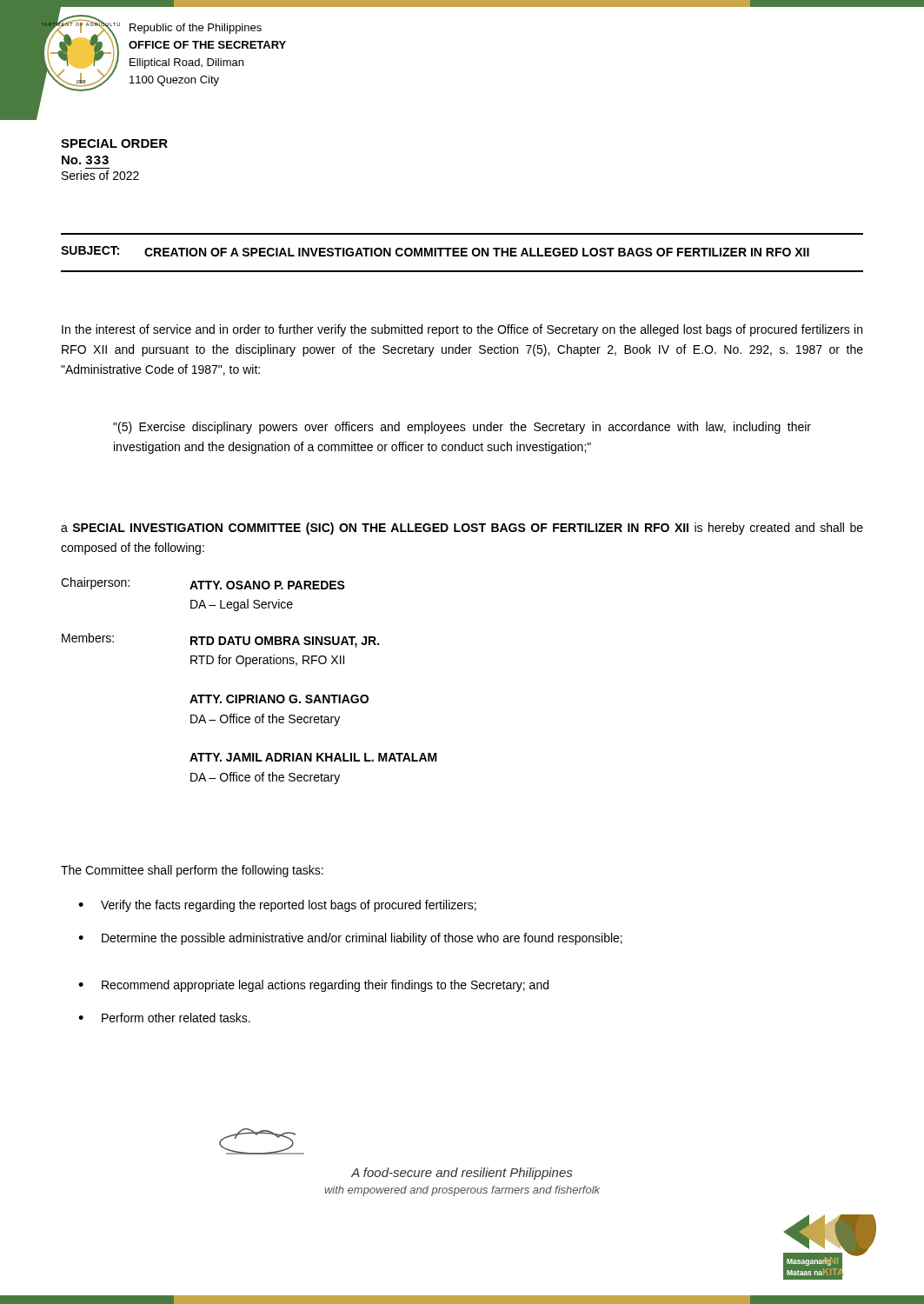924x1304 pixels.
Task: Locate the passage starting "The Committee shall"
Action: (x=192, y=870)
